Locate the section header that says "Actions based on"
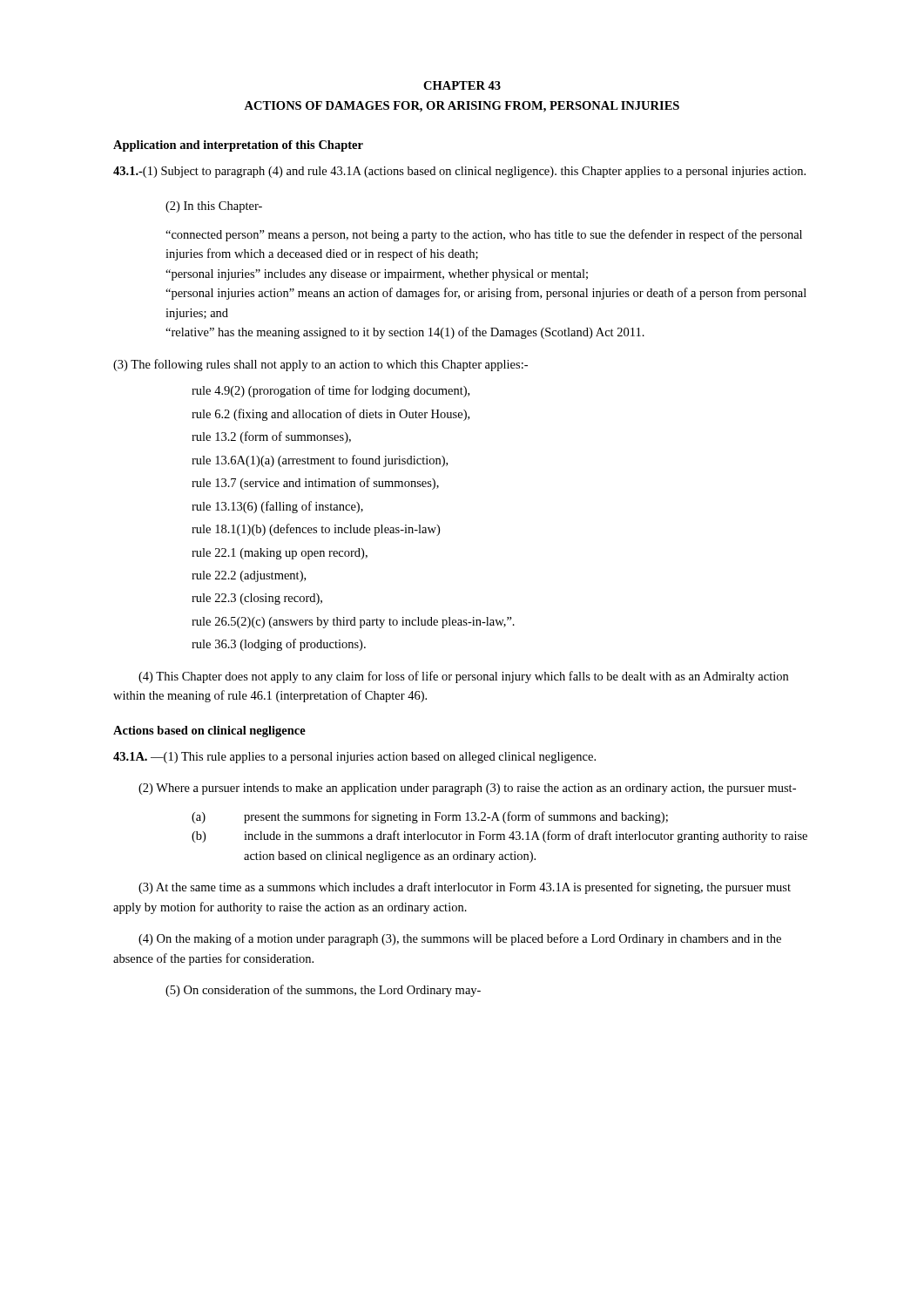This screenshot has height=1307, width=924. 209,730
